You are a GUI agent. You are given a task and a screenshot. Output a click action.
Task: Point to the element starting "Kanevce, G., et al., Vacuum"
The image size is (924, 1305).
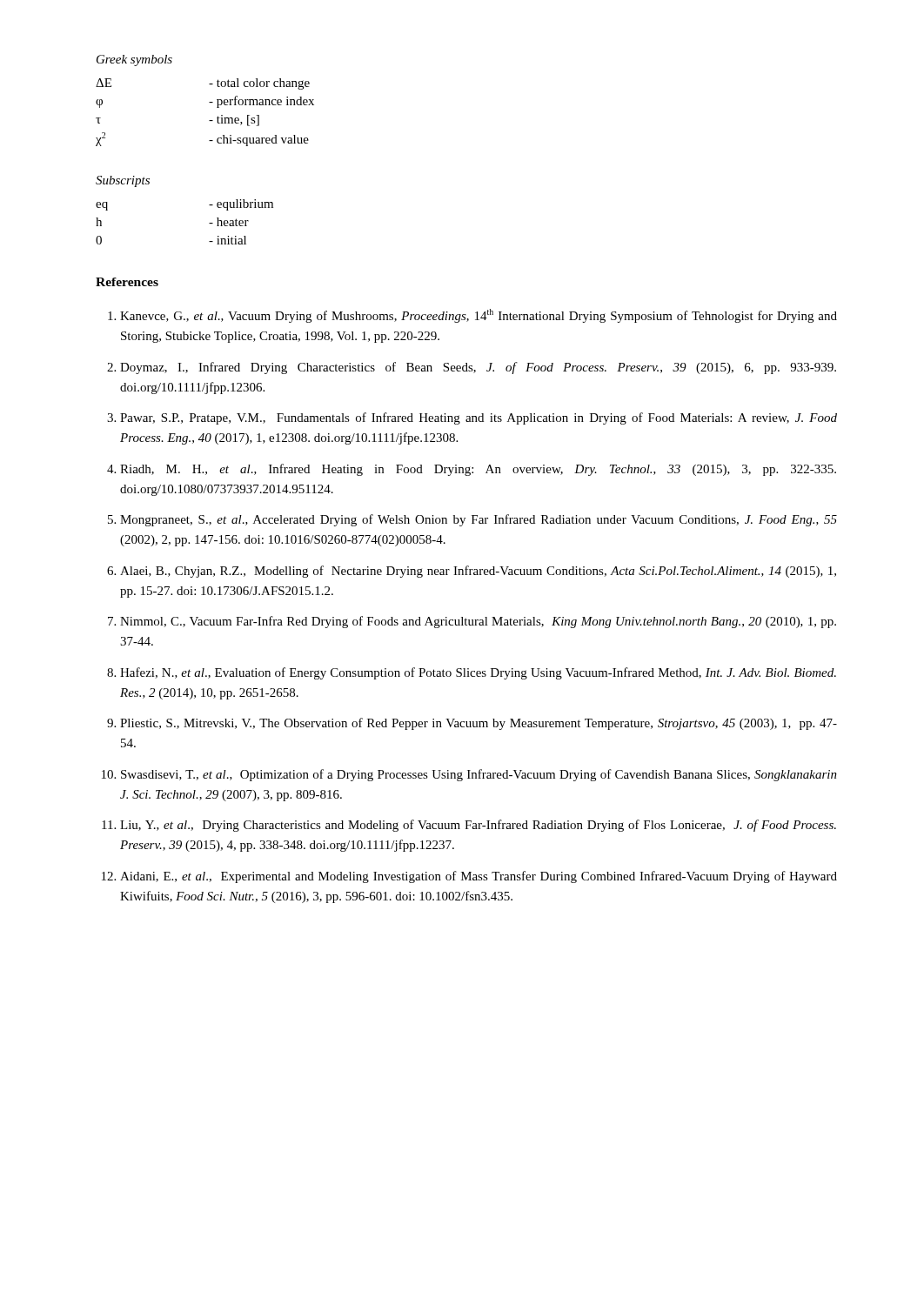478,325
